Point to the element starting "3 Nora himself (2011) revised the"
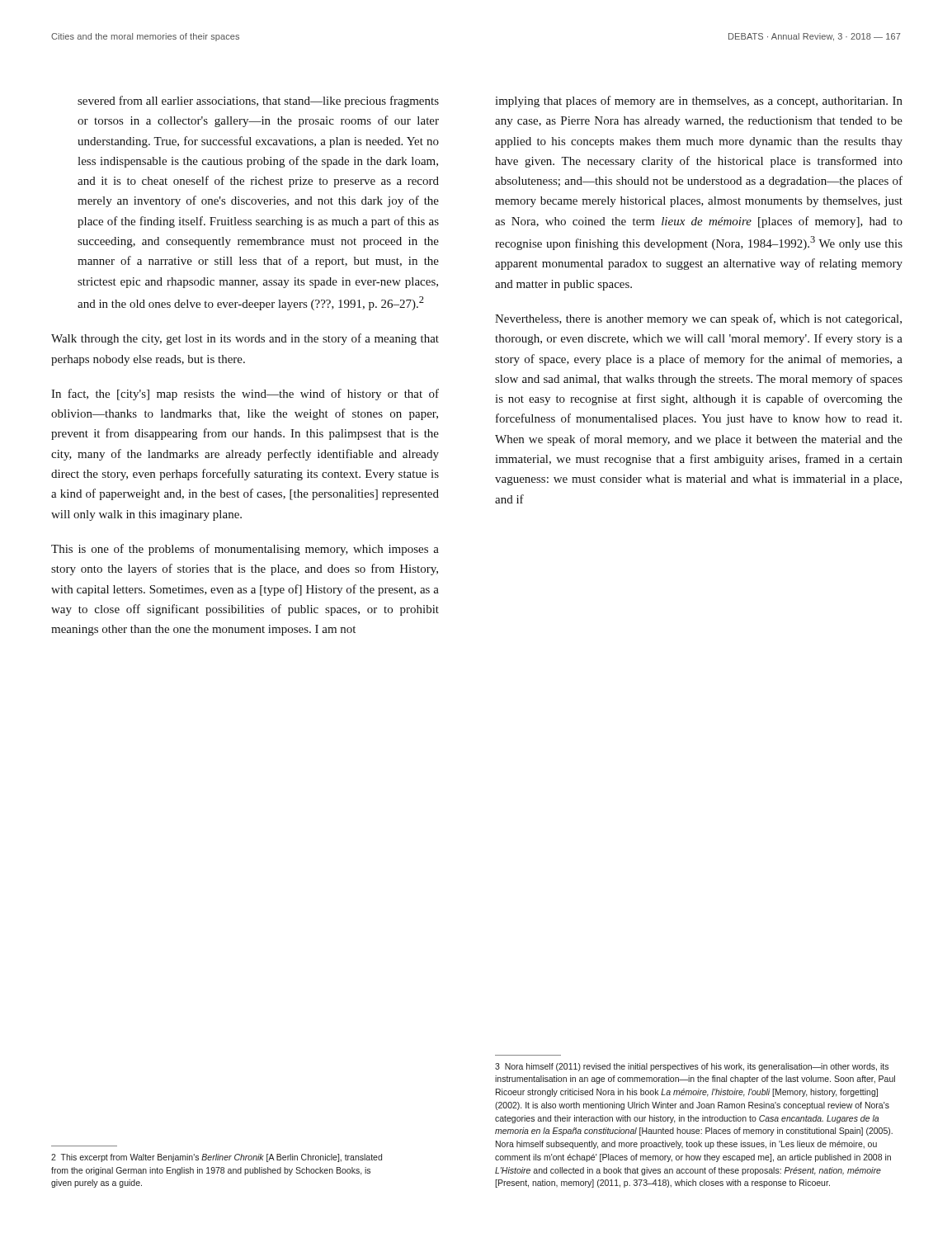952x1238 pixels. pos(695,1124)
